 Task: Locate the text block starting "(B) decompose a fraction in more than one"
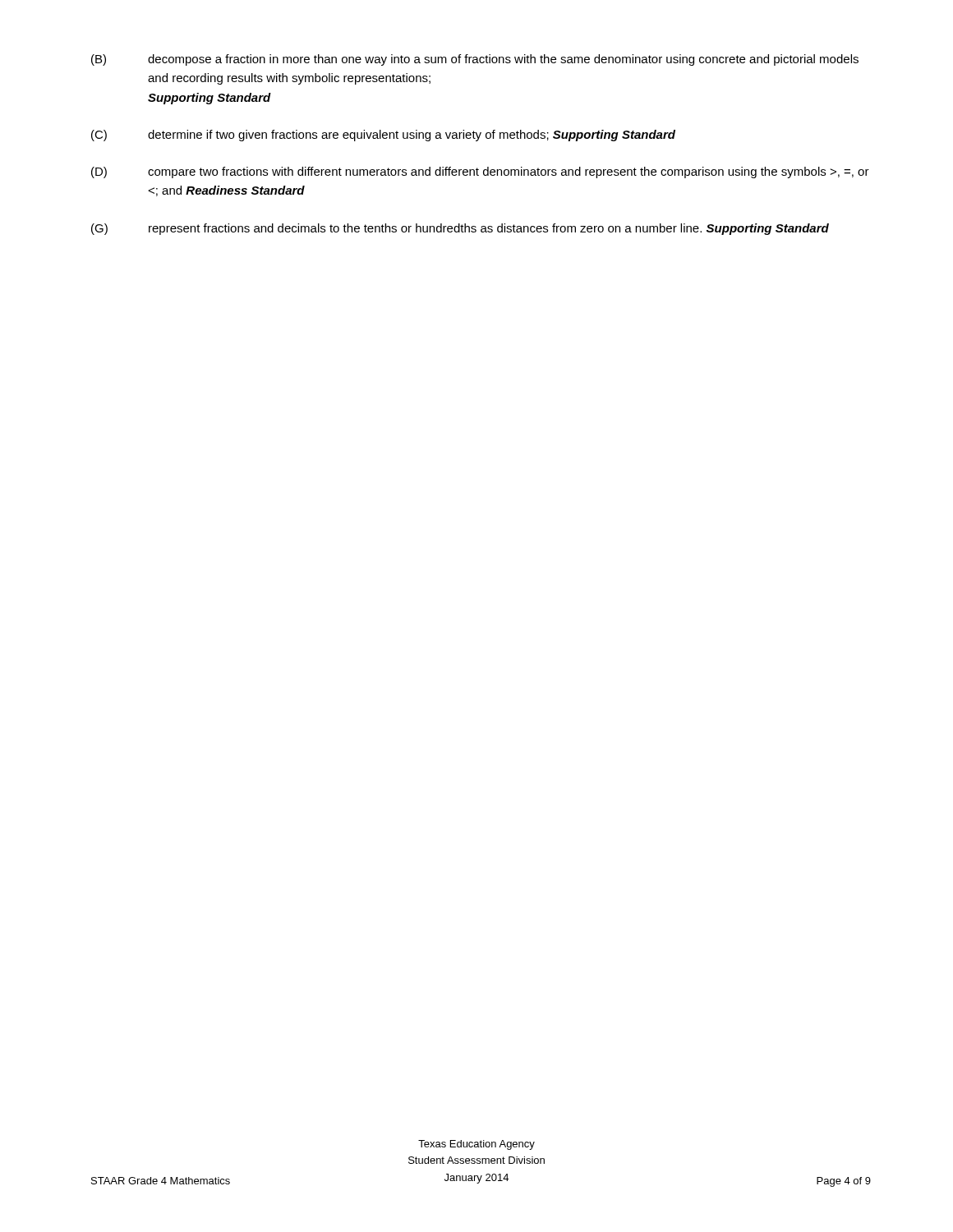point(475,60)
